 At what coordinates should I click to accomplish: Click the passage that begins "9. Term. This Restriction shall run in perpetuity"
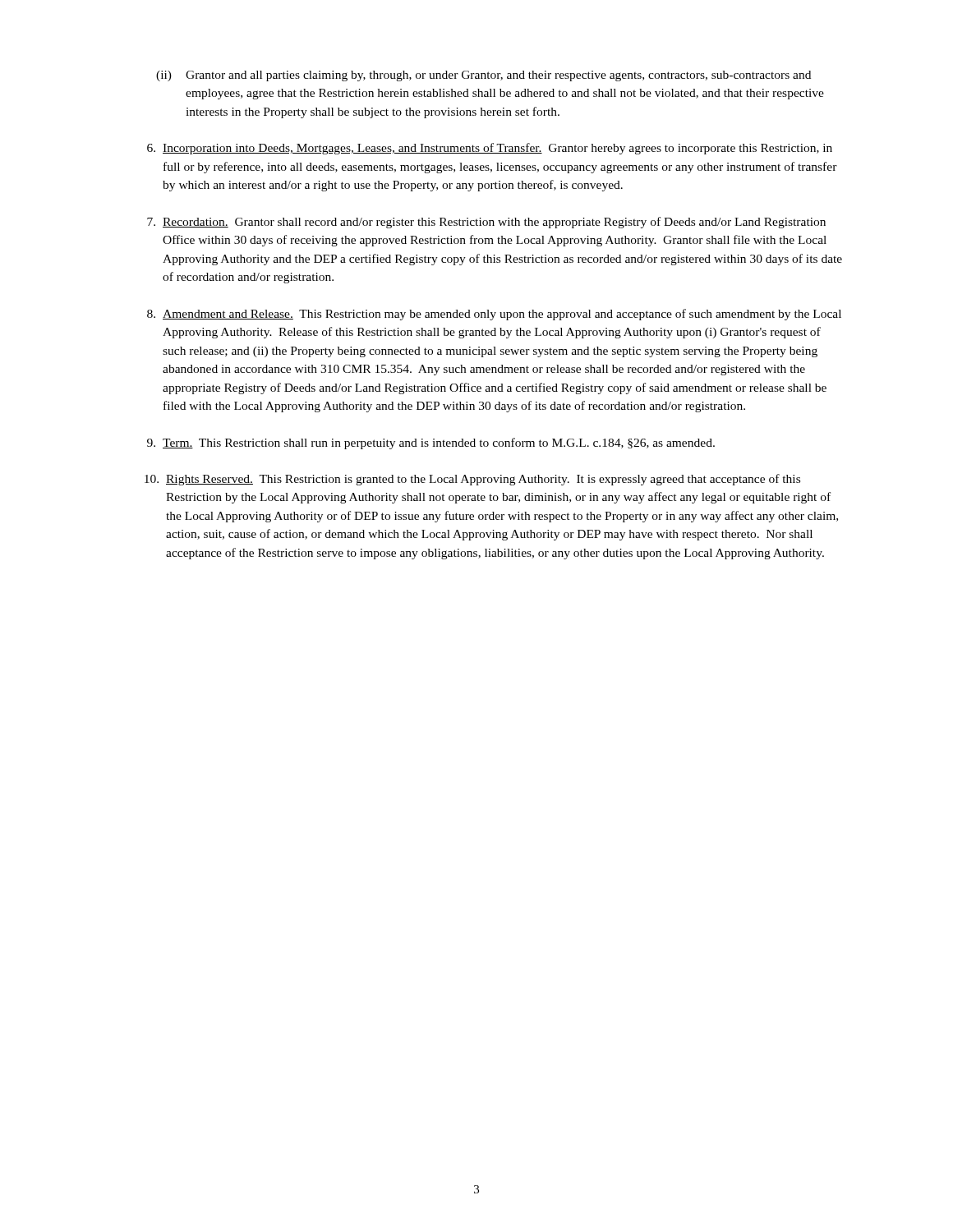pyautogui.click(x=489, y=442)
